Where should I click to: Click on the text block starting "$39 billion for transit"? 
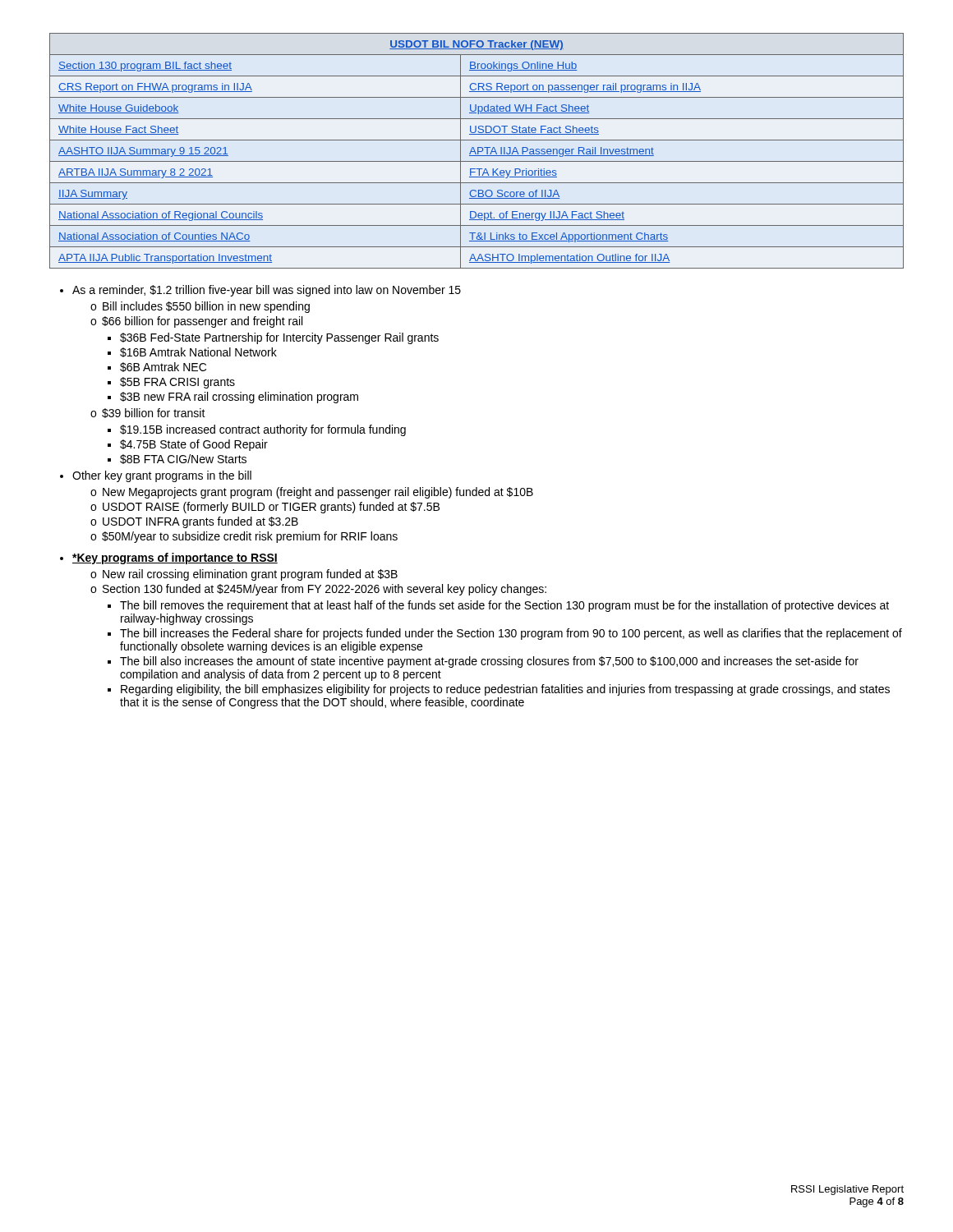coord(154,413)
